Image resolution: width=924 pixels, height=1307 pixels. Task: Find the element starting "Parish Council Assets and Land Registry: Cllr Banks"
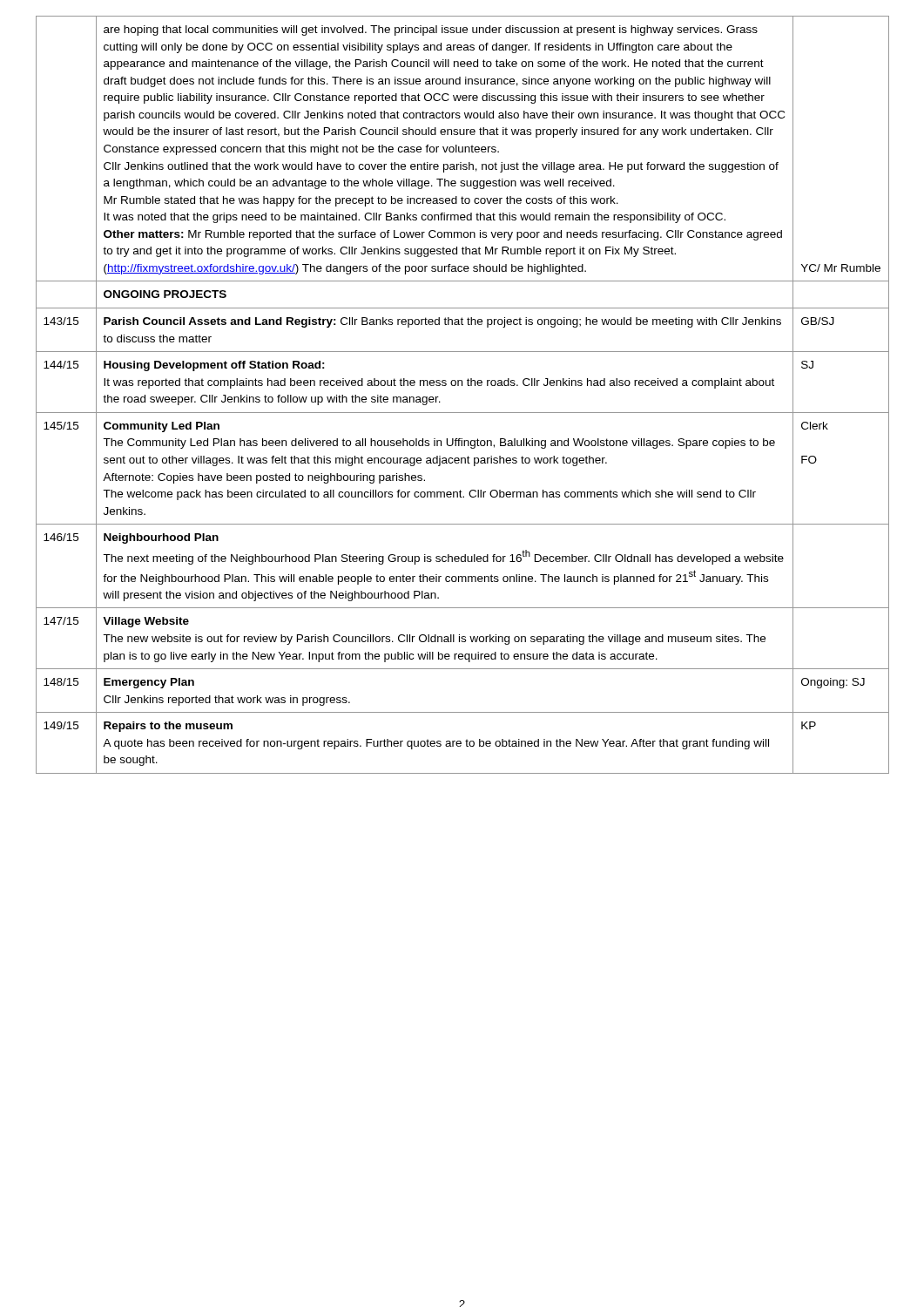(442, 330)
